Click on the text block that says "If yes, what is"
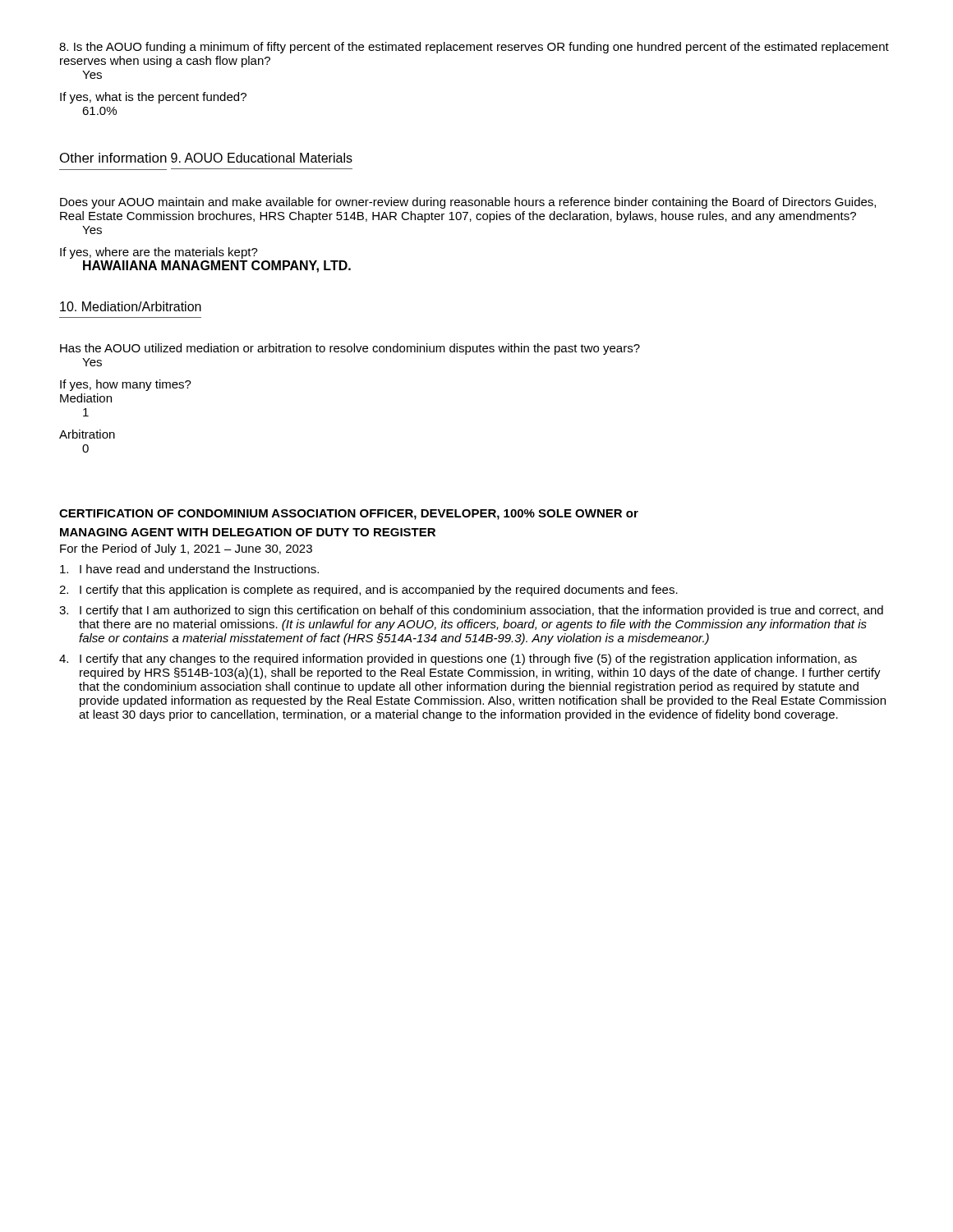Viewport: 953px width, 1232px height. [153, 97]
